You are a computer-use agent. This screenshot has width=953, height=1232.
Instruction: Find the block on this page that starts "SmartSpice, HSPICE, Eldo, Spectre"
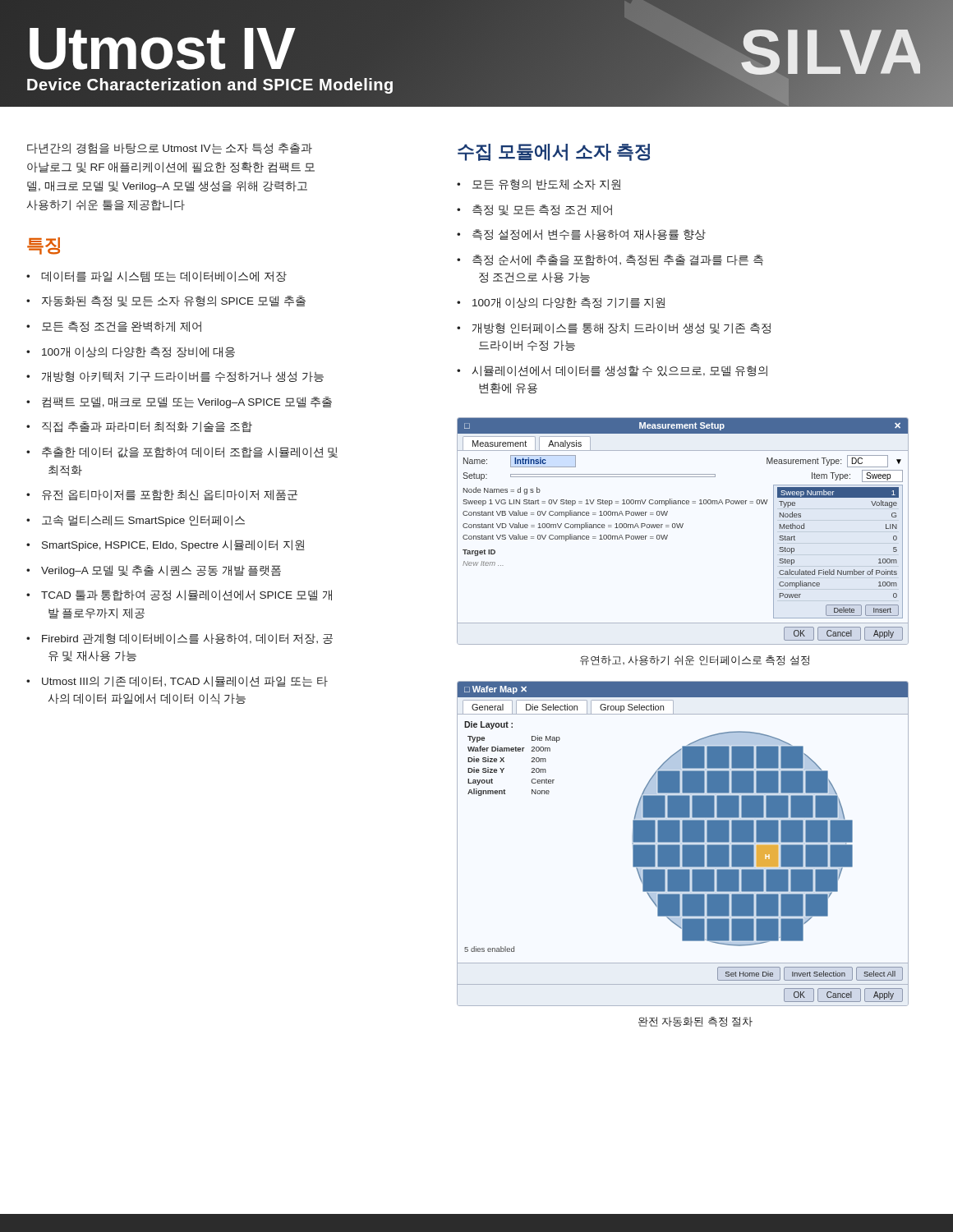pos(173,545)
